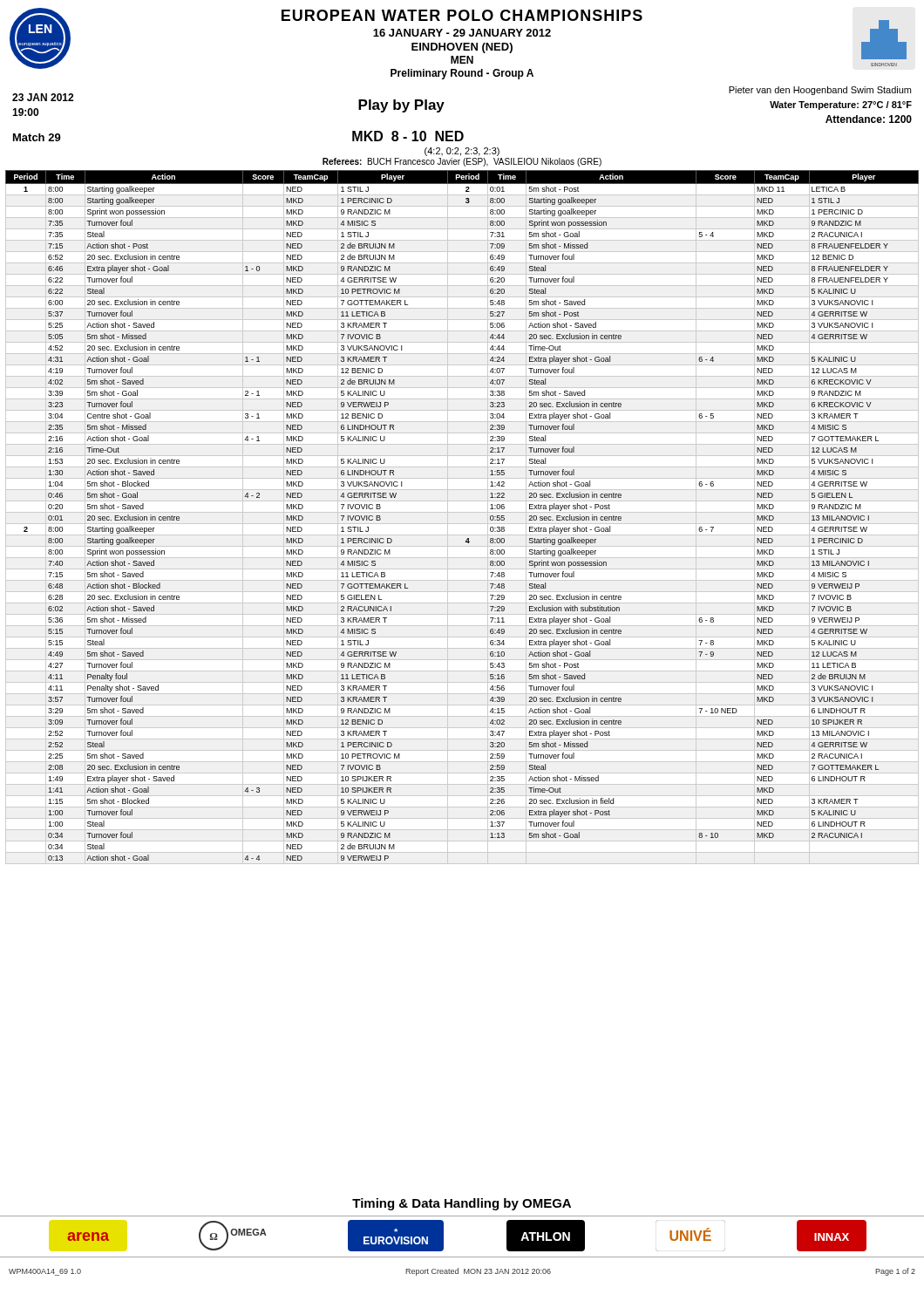924x1308 pixels.
Task: Click on the table containing "5 KALINIC U"
Action: click(462, 517)
